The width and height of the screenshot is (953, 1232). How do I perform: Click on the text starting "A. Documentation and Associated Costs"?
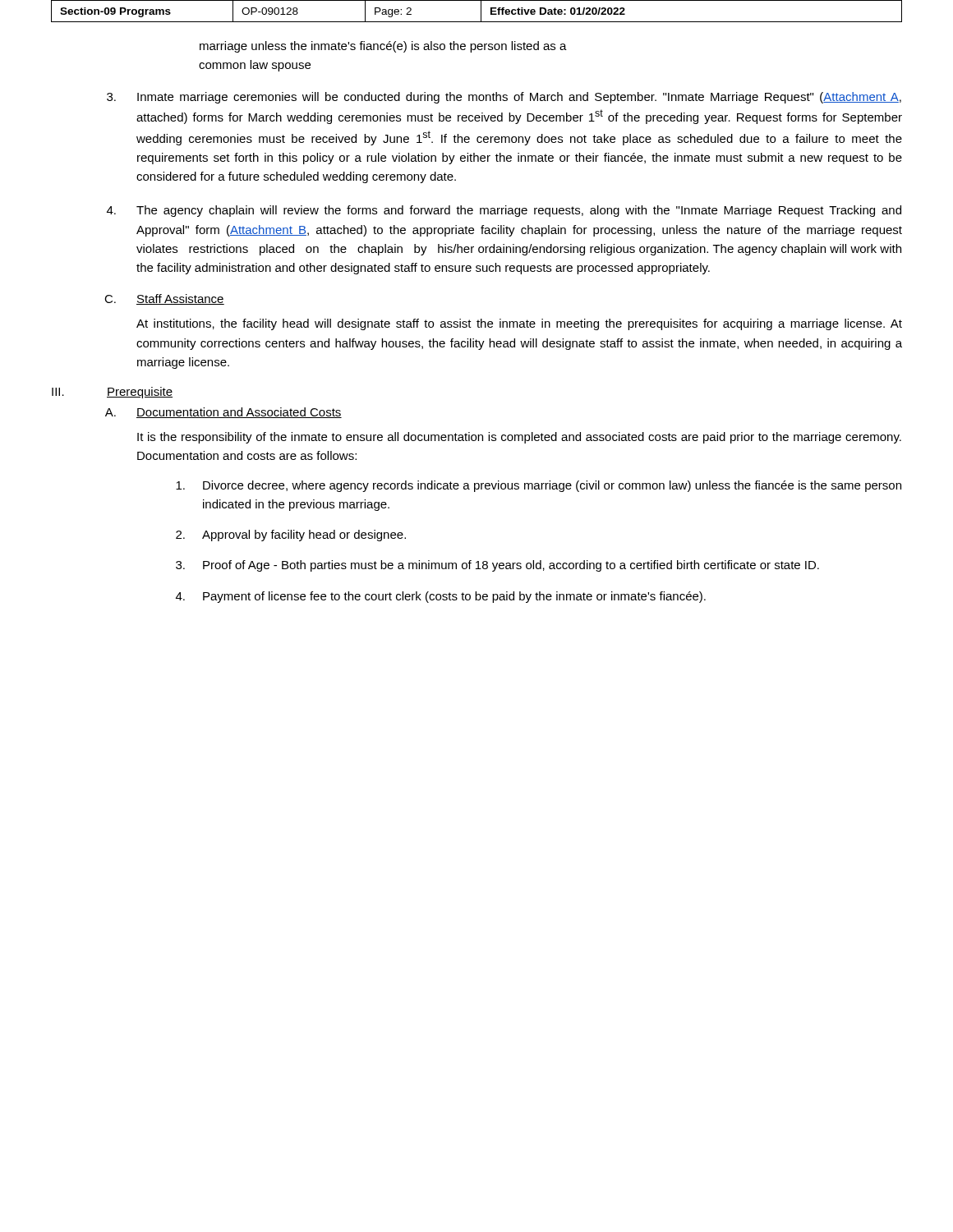point(196,412)
